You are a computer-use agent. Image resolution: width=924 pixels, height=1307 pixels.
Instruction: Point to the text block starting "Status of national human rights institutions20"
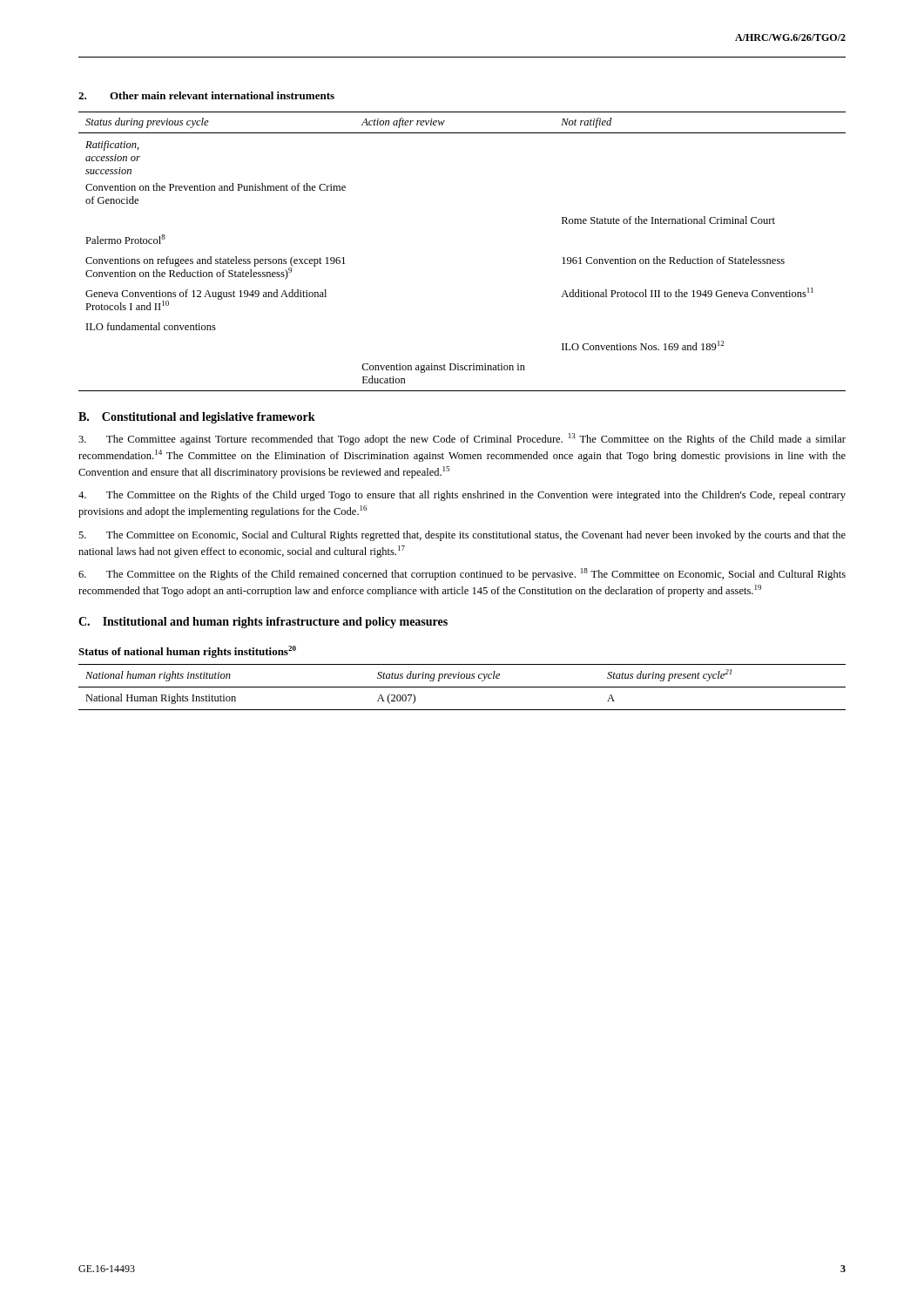point(187,651)
